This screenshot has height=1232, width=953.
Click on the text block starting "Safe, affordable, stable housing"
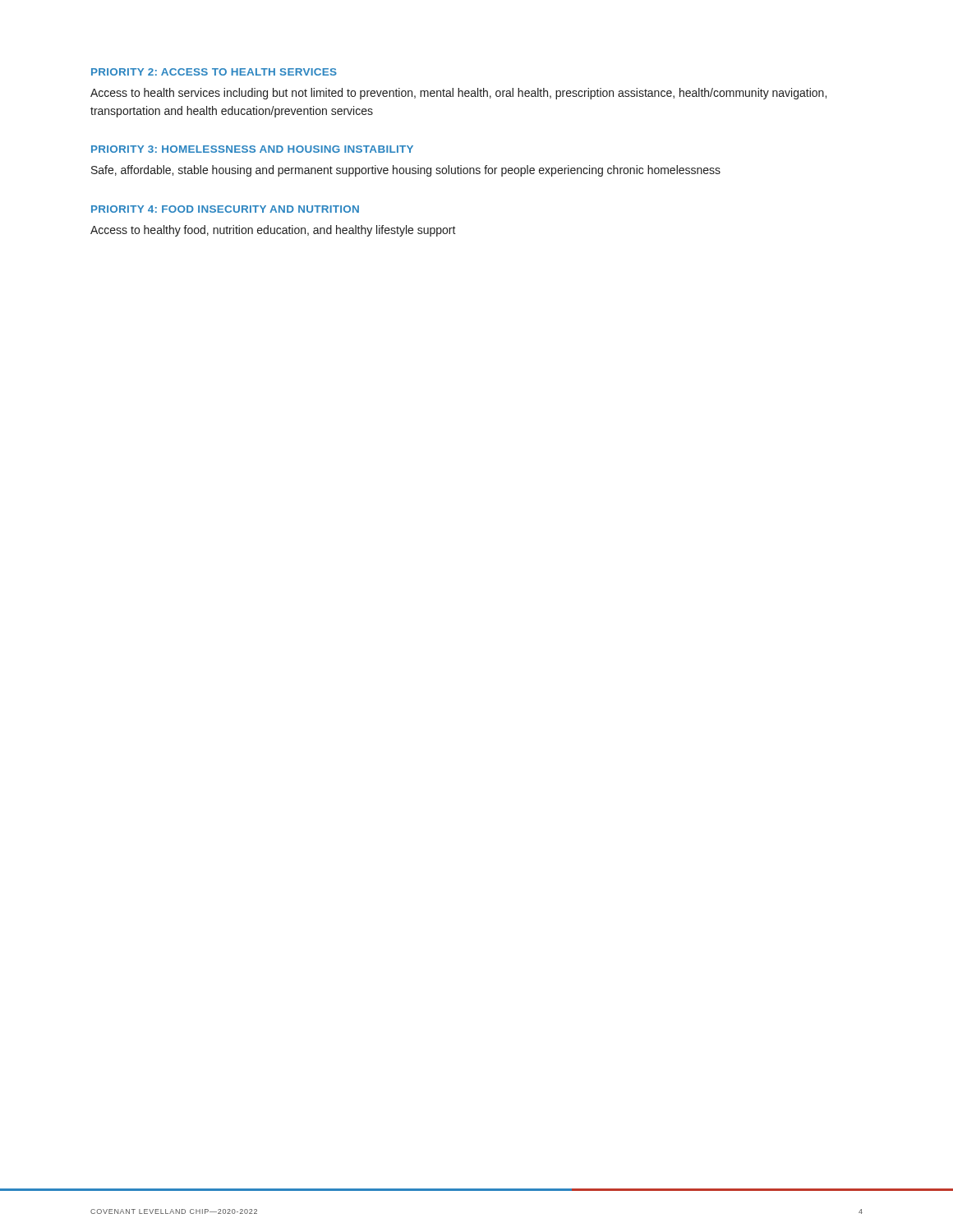point(405,170)
